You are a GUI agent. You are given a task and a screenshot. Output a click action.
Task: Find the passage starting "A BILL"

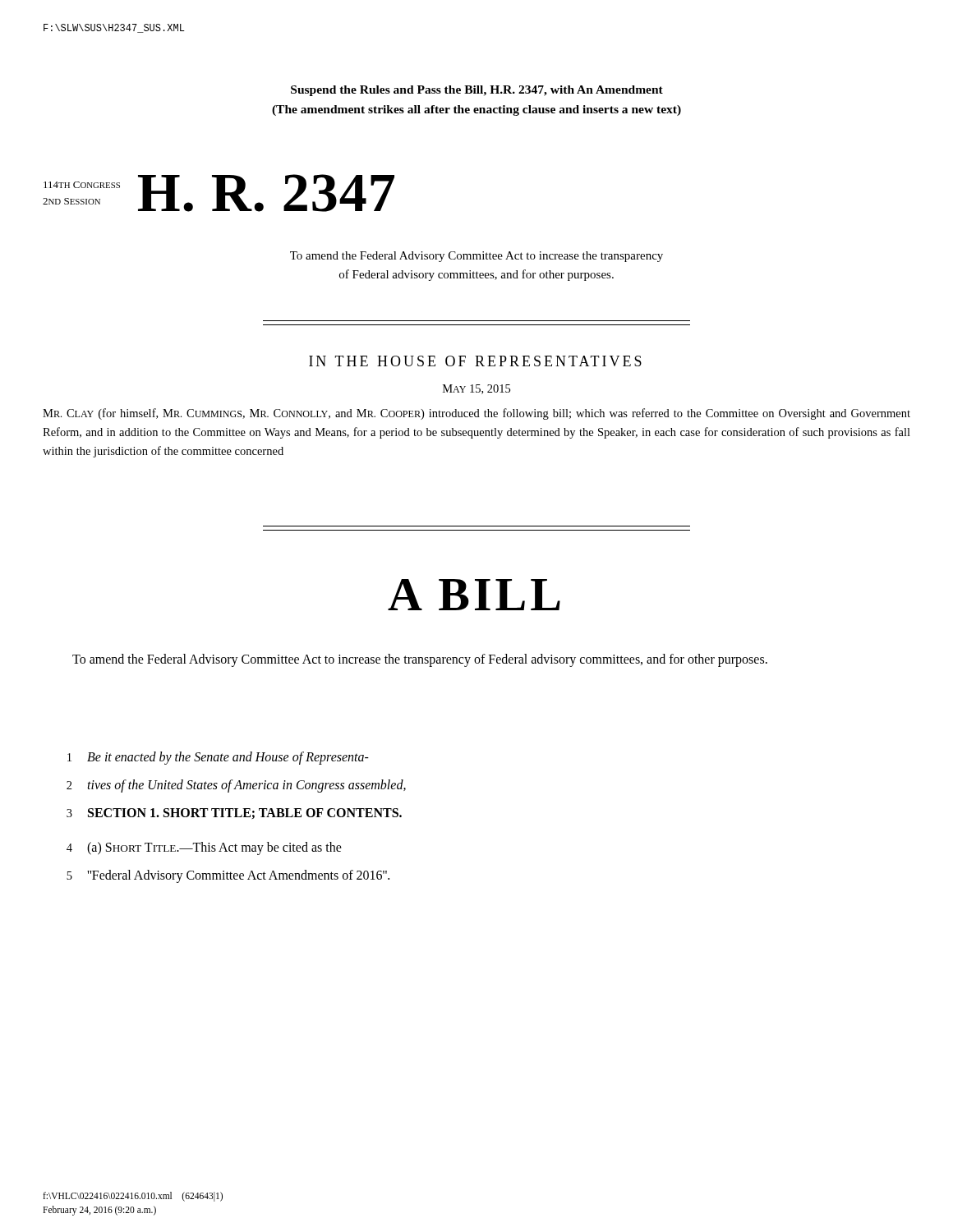pyautogui.click(x=476, y=594)
